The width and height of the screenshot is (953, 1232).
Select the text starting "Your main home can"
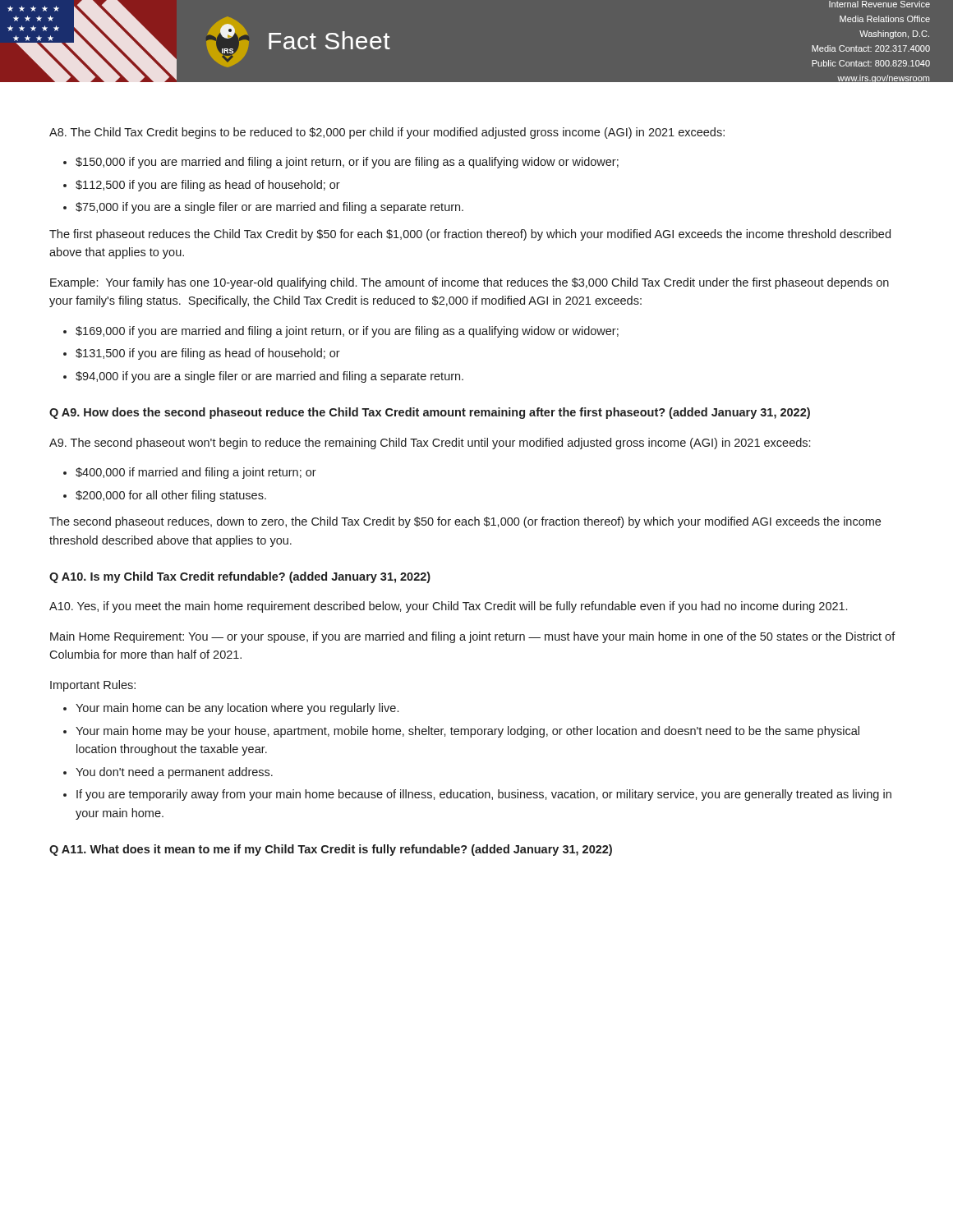[x=238, y=708]
